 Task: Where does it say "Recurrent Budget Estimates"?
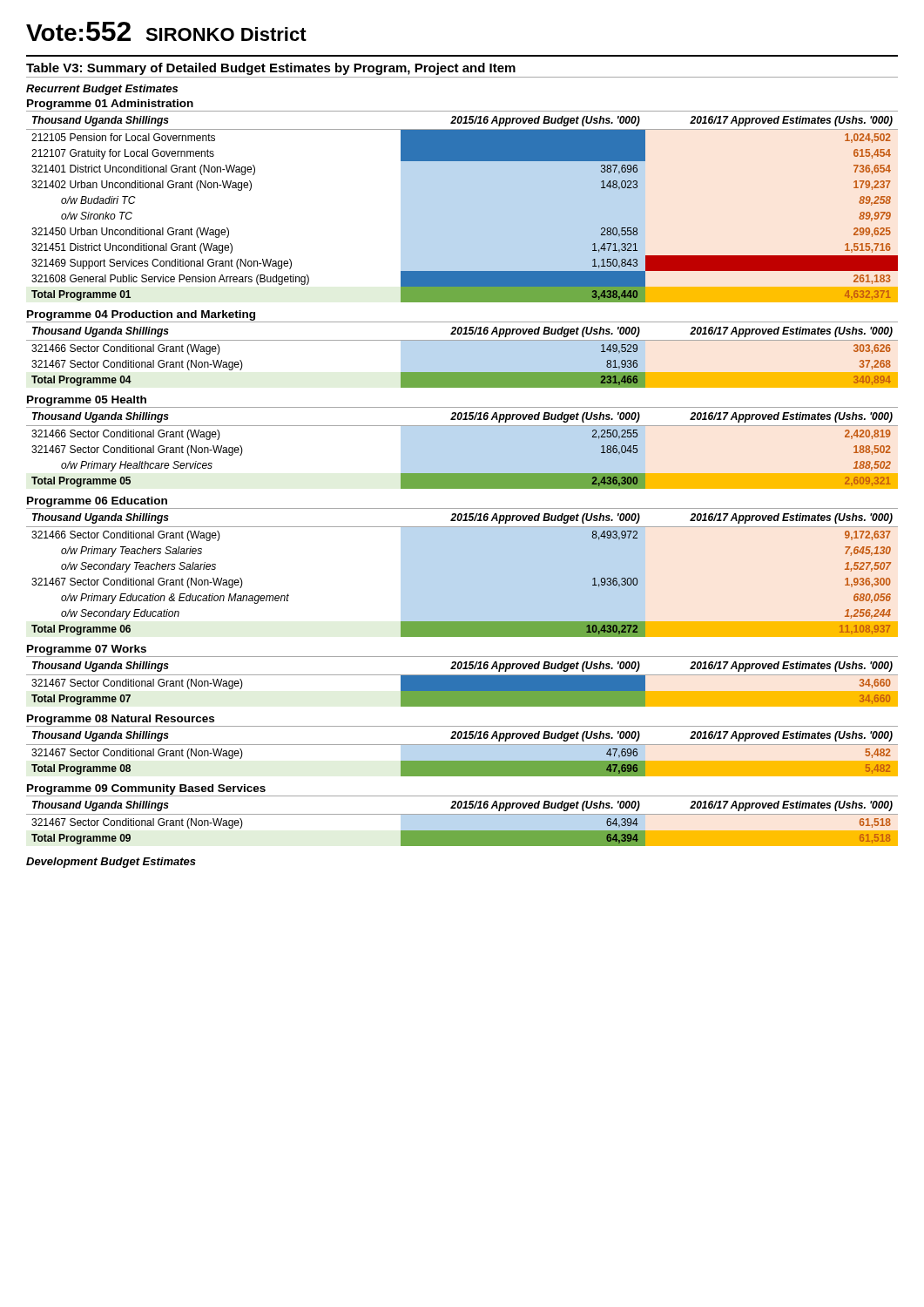tap(102, 88)
